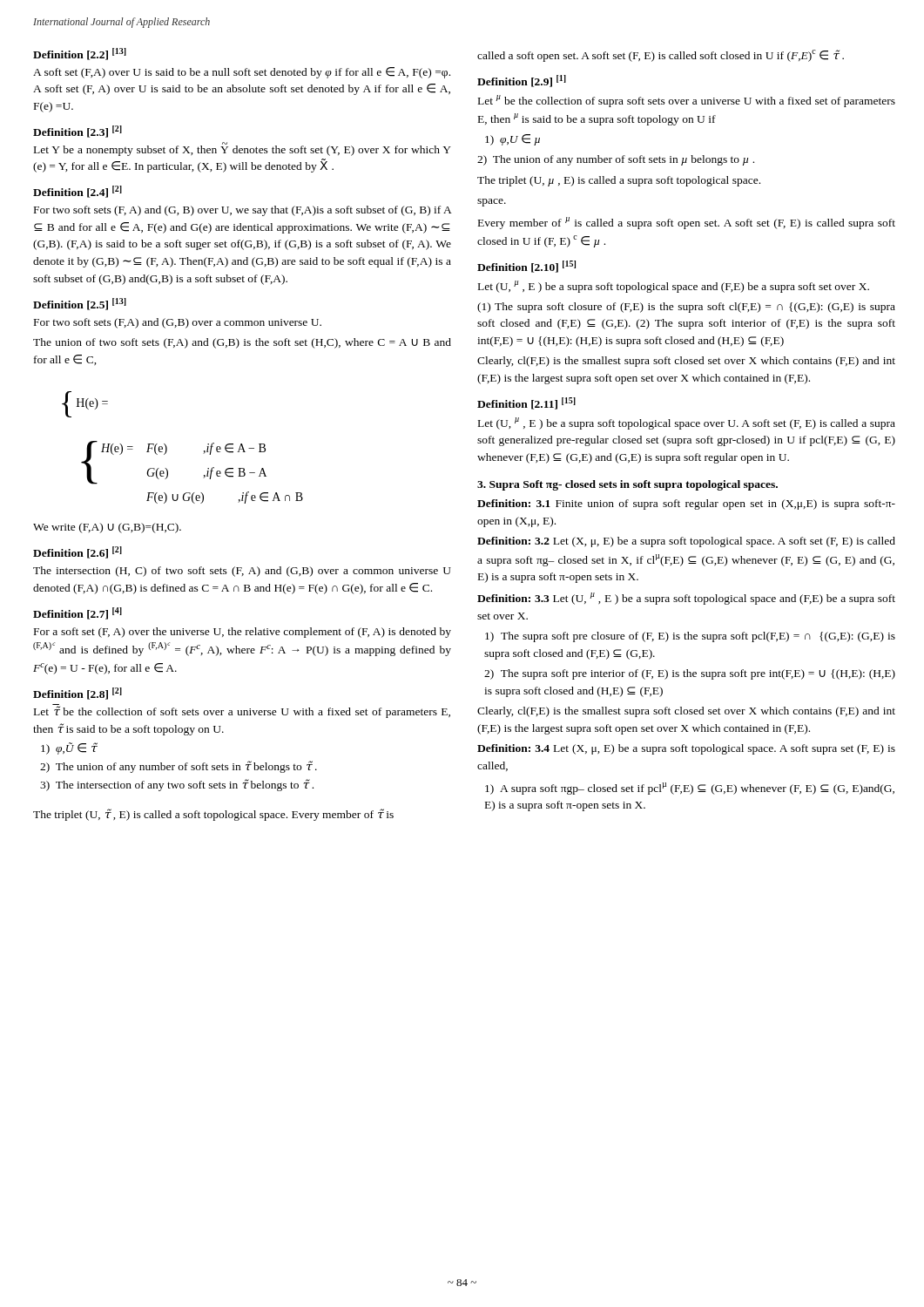Screen dimensions: 1307x924
Task: Find the list item with the text "1) φ,Ũ ∈"
Action: 68,748
